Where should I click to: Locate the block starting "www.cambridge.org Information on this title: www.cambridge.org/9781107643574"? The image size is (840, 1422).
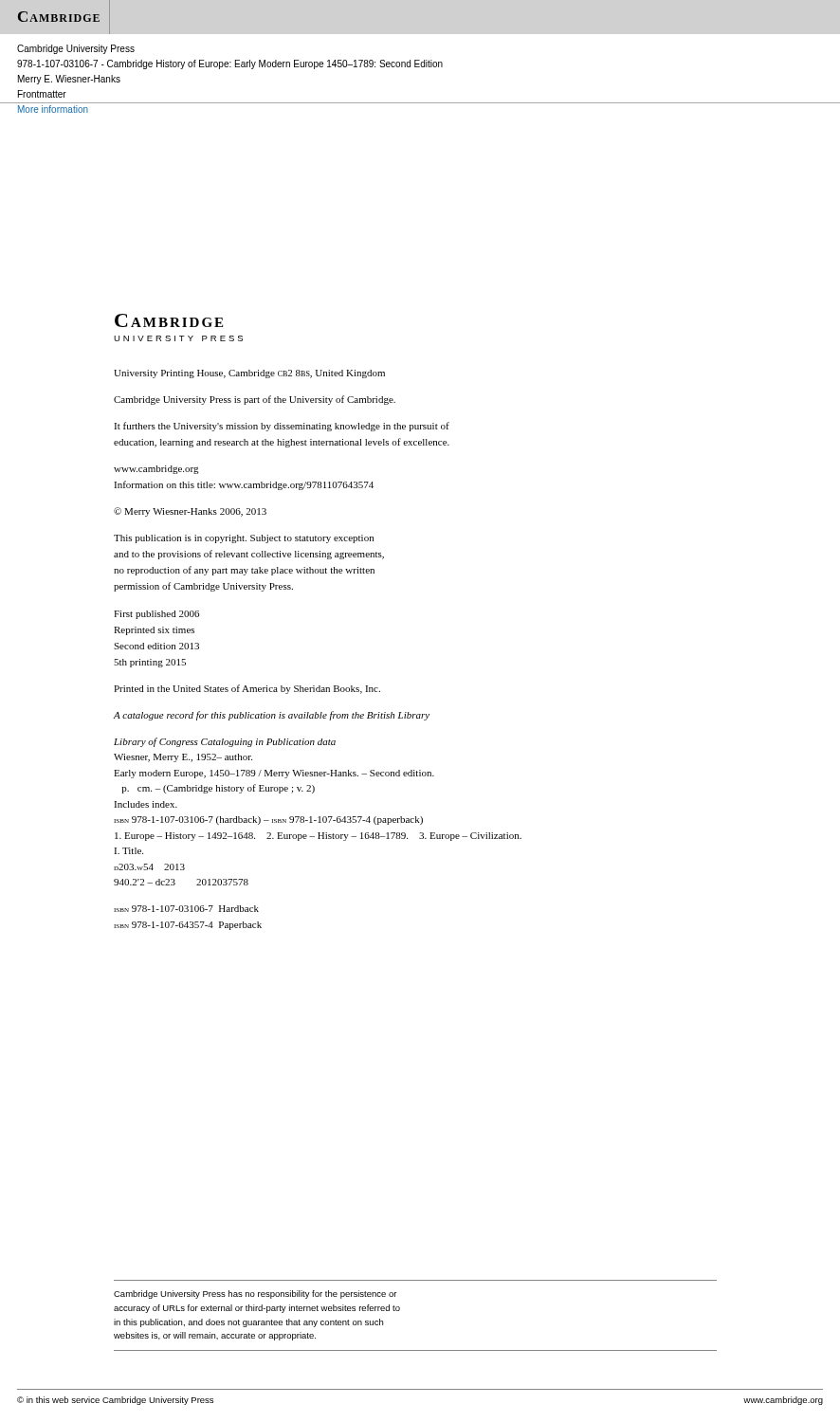click(244, 477)
